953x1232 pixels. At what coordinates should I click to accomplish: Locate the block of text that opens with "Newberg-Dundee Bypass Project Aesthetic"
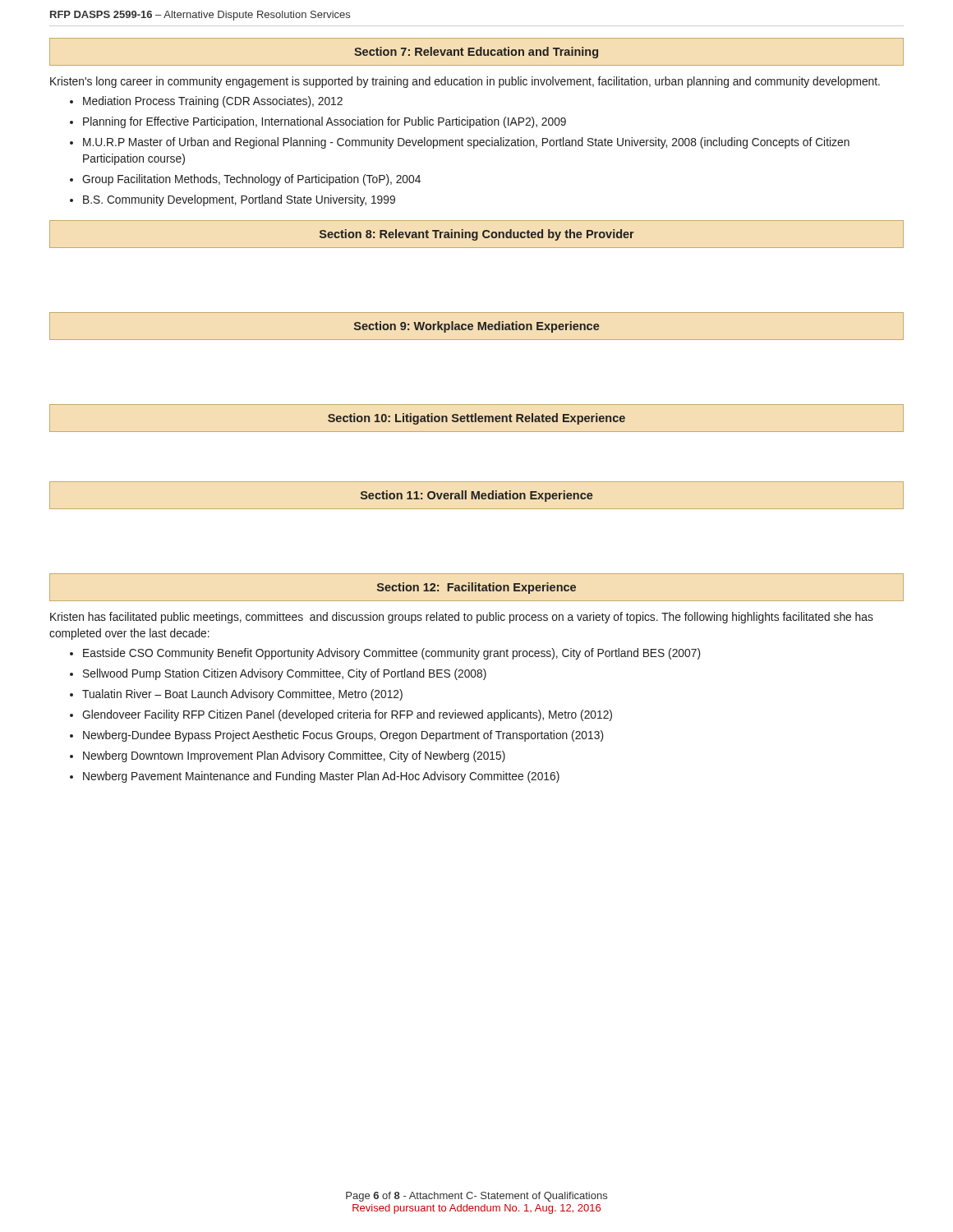[x=343, y=736]
